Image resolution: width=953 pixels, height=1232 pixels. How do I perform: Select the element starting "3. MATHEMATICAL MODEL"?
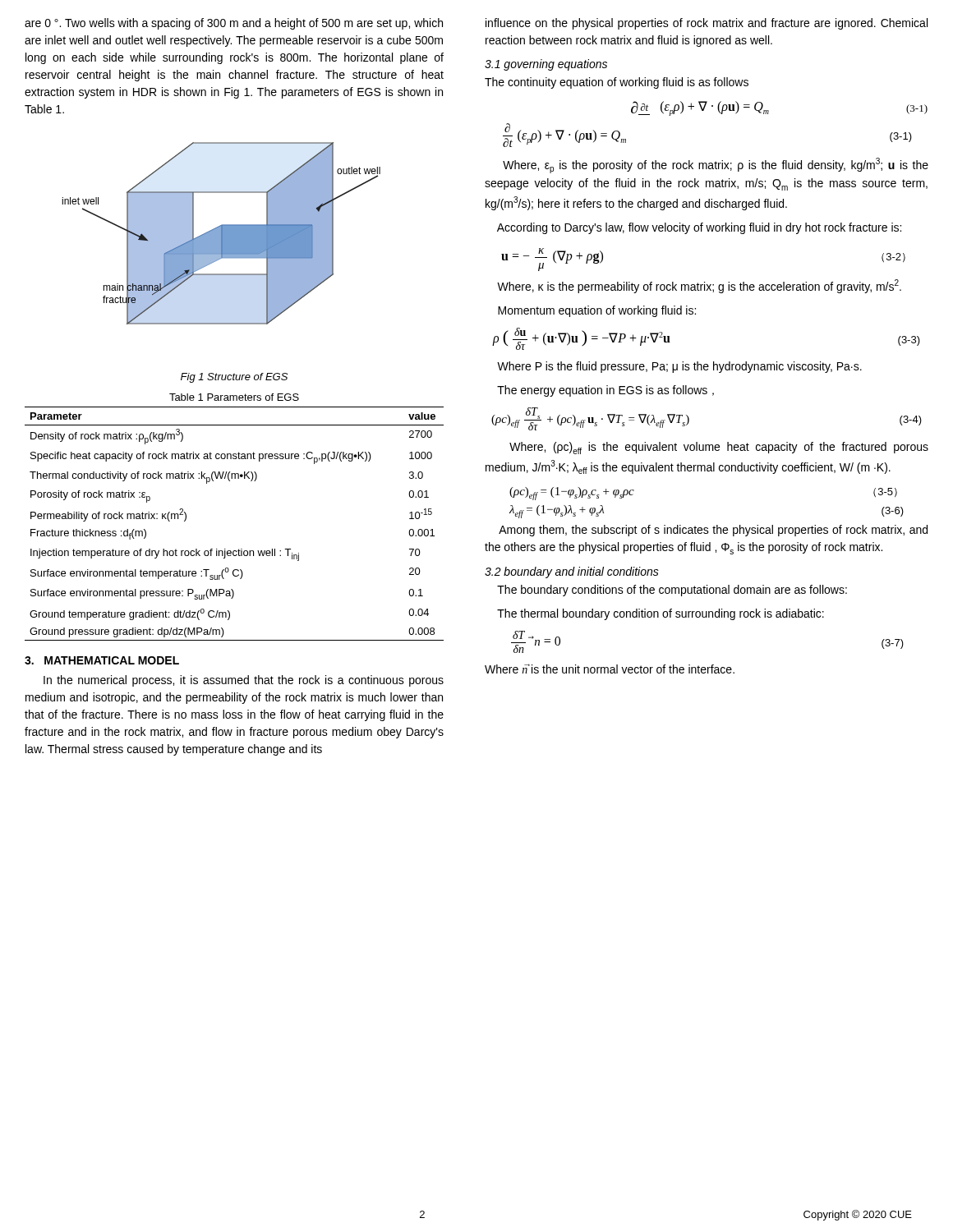[102, 660]
